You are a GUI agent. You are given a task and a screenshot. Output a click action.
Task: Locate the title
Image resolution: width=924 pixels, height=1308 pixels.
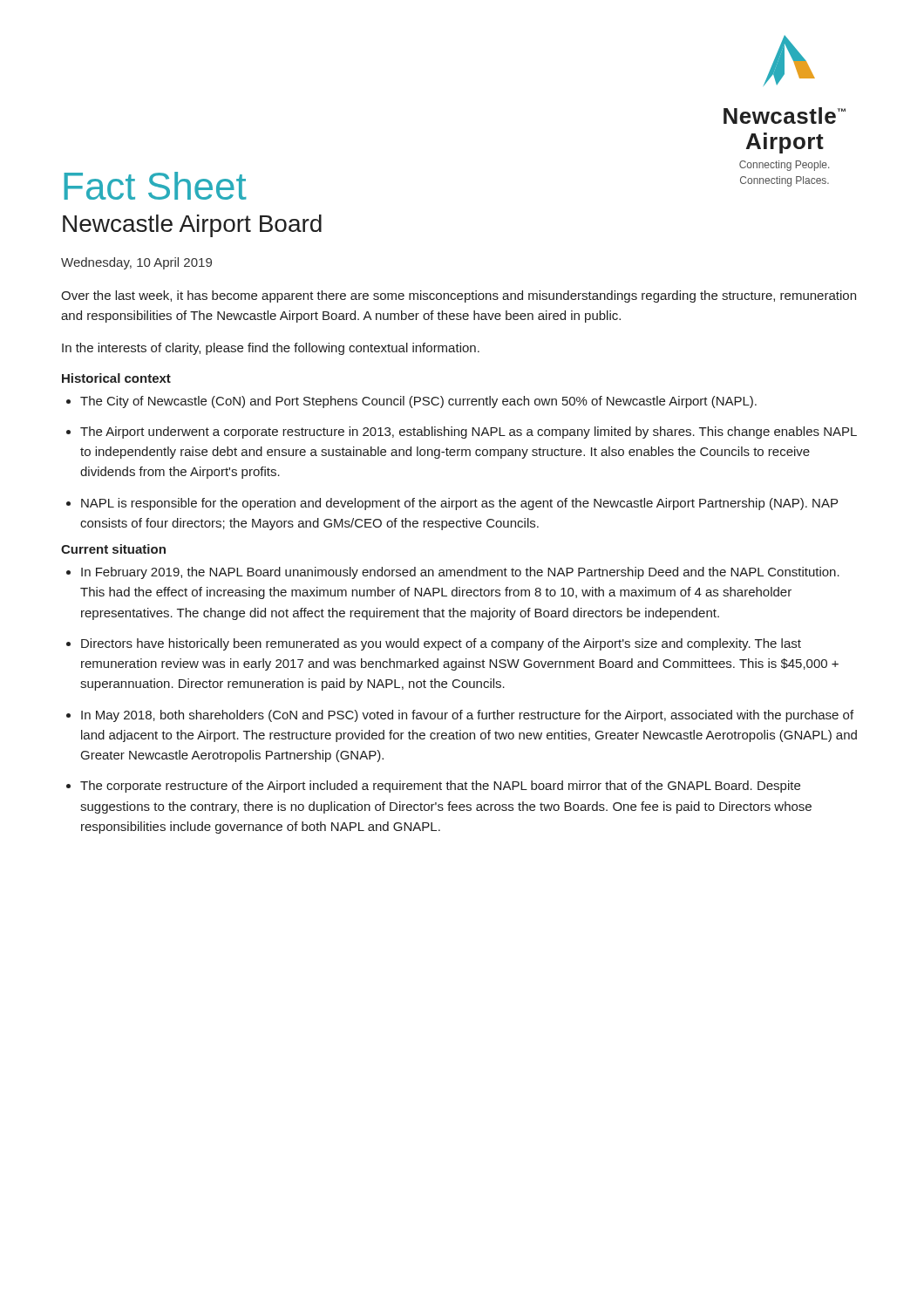[x=462, y=202]
